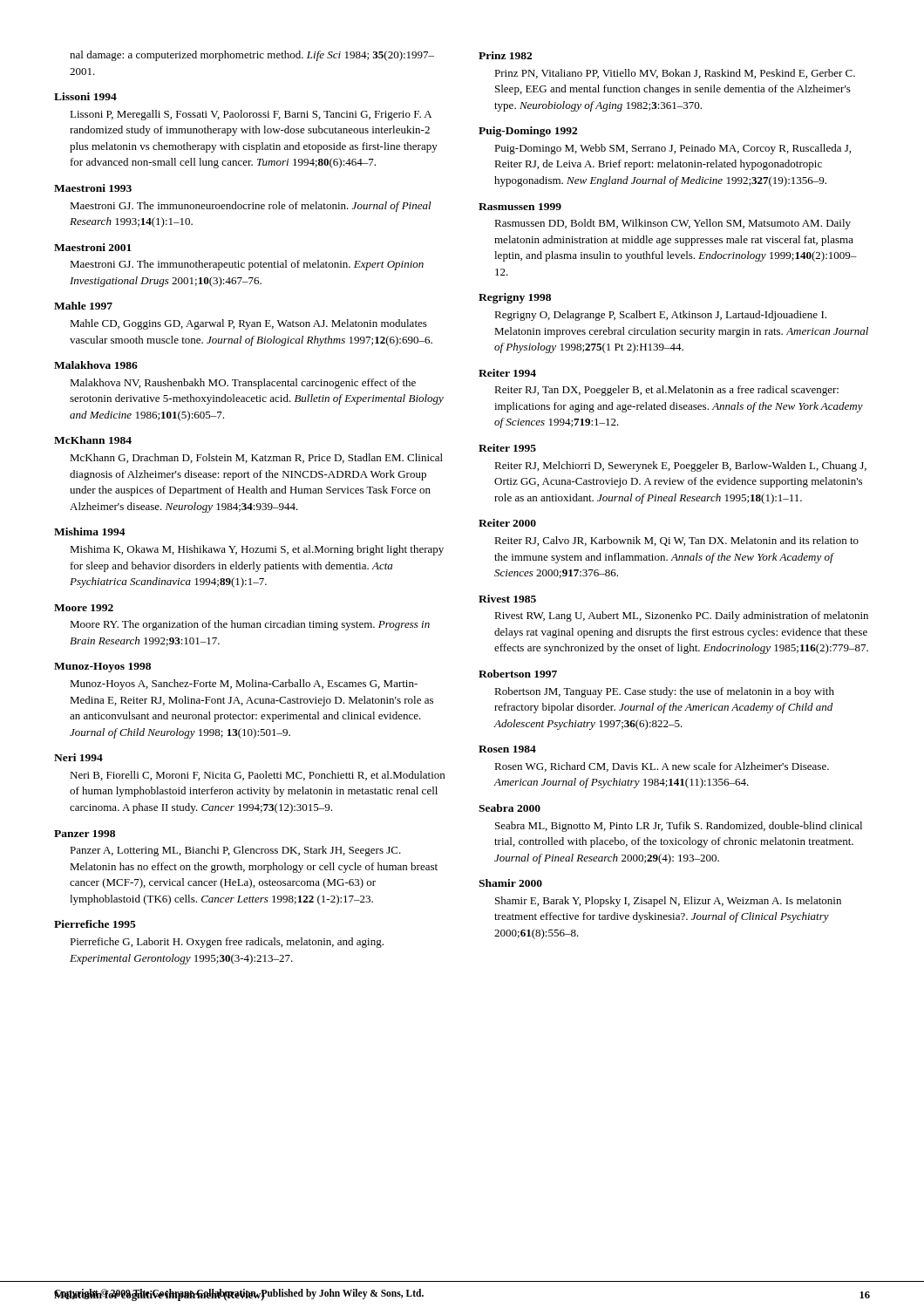The image size is (924, 1308).
Task: Select the list item that says "Neri 1994 Neri B, Fiorelli"
Action: coord(250,783)
